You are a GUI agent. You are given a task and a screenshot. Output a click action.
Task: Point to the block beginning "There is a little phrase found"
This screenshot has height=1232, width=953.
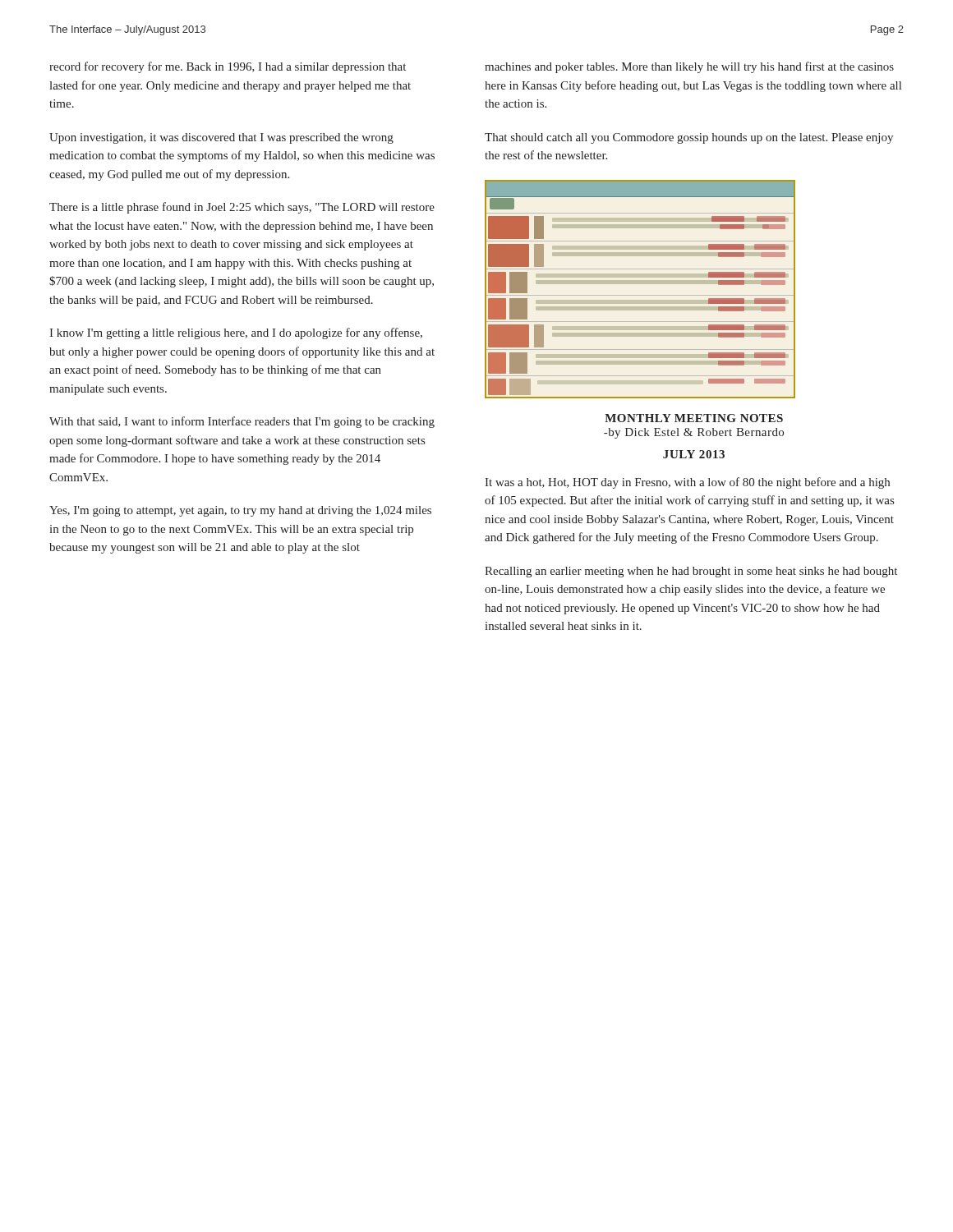[x=242, y=253]
